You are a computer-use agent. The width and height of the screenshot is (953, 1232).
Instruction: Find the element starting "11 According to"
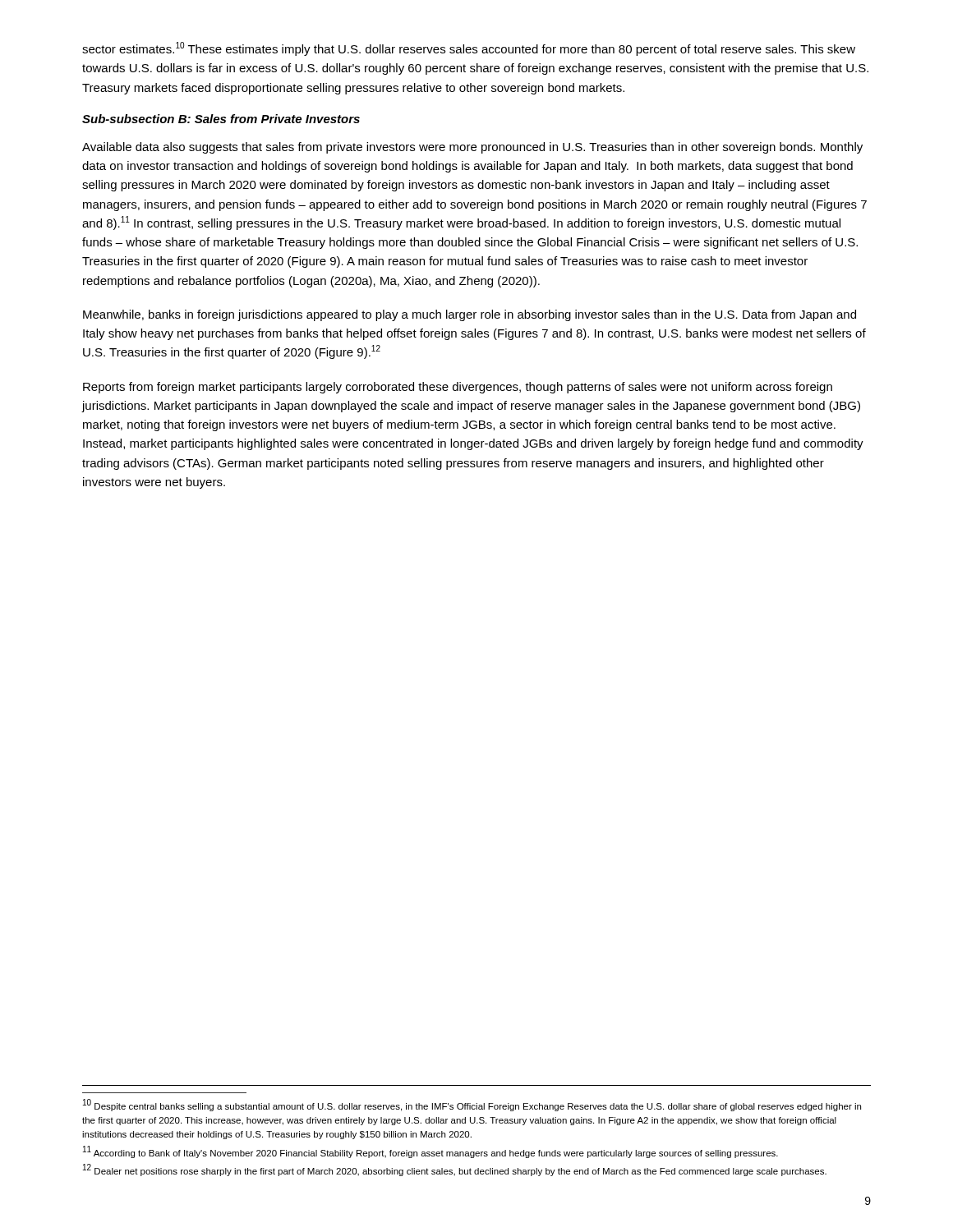point(430,1152)
